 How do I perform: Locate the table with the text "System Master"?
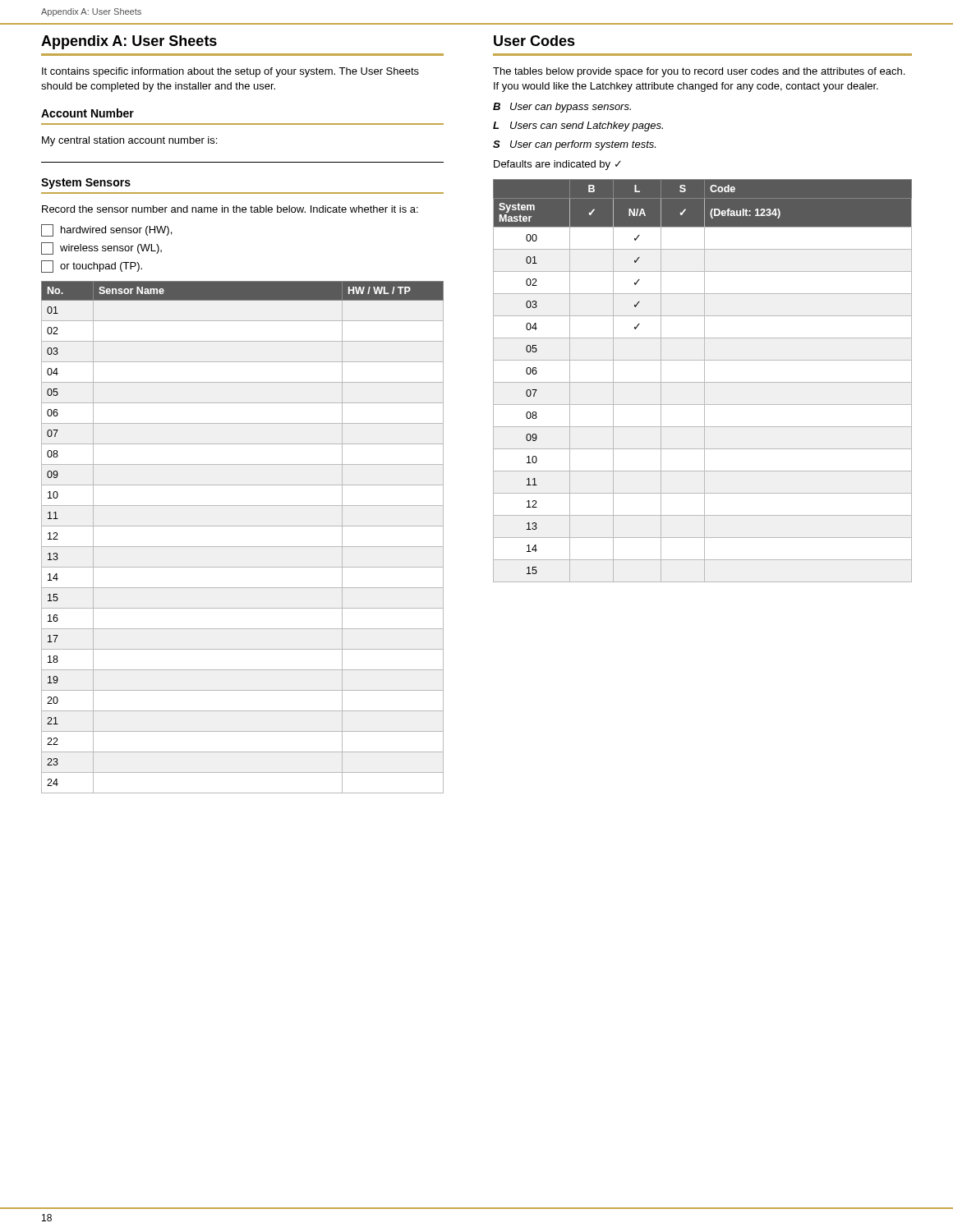[702, 380]
